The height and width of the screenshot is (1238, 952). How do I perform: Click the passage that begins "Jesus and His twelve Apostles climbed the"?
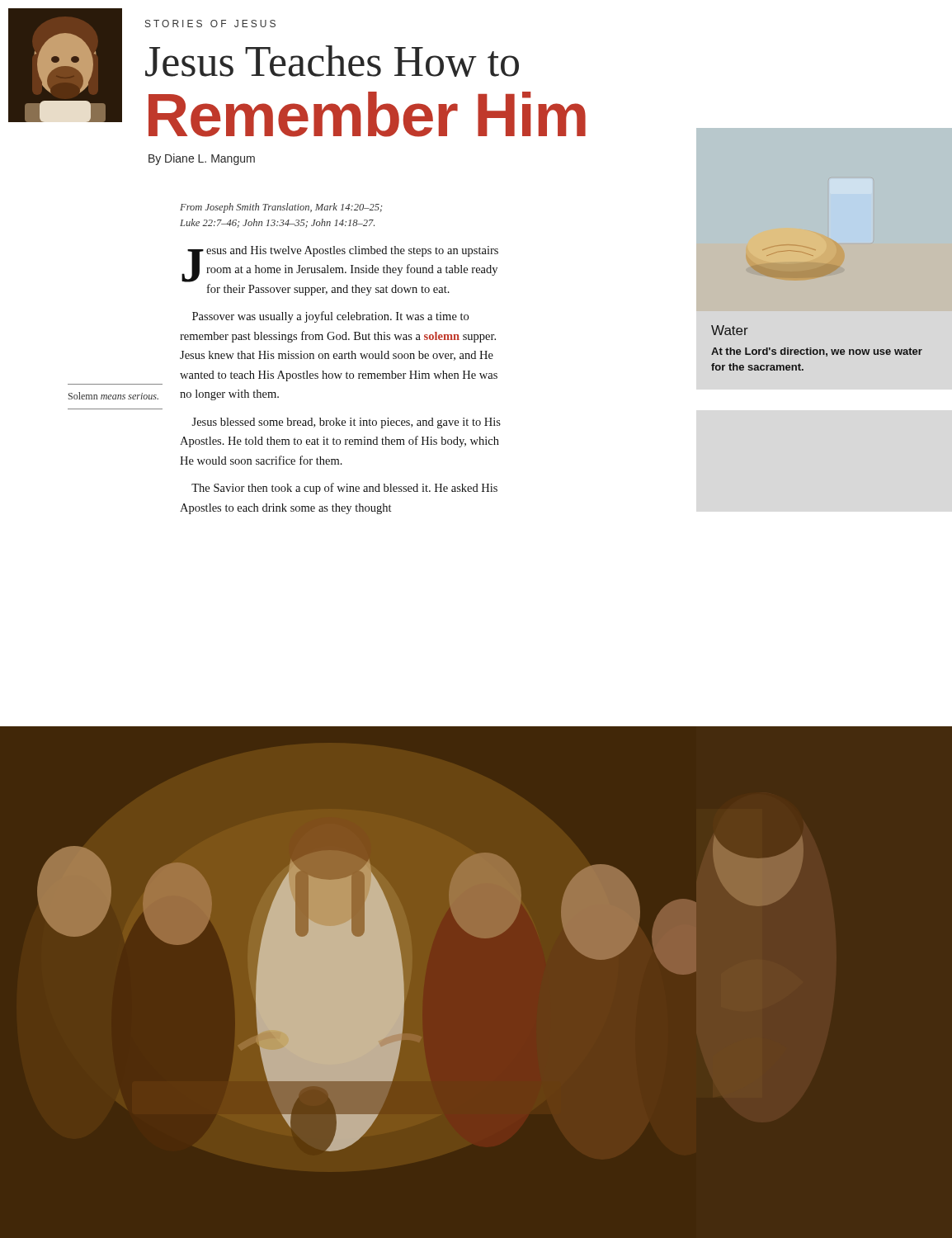[341, 379]
